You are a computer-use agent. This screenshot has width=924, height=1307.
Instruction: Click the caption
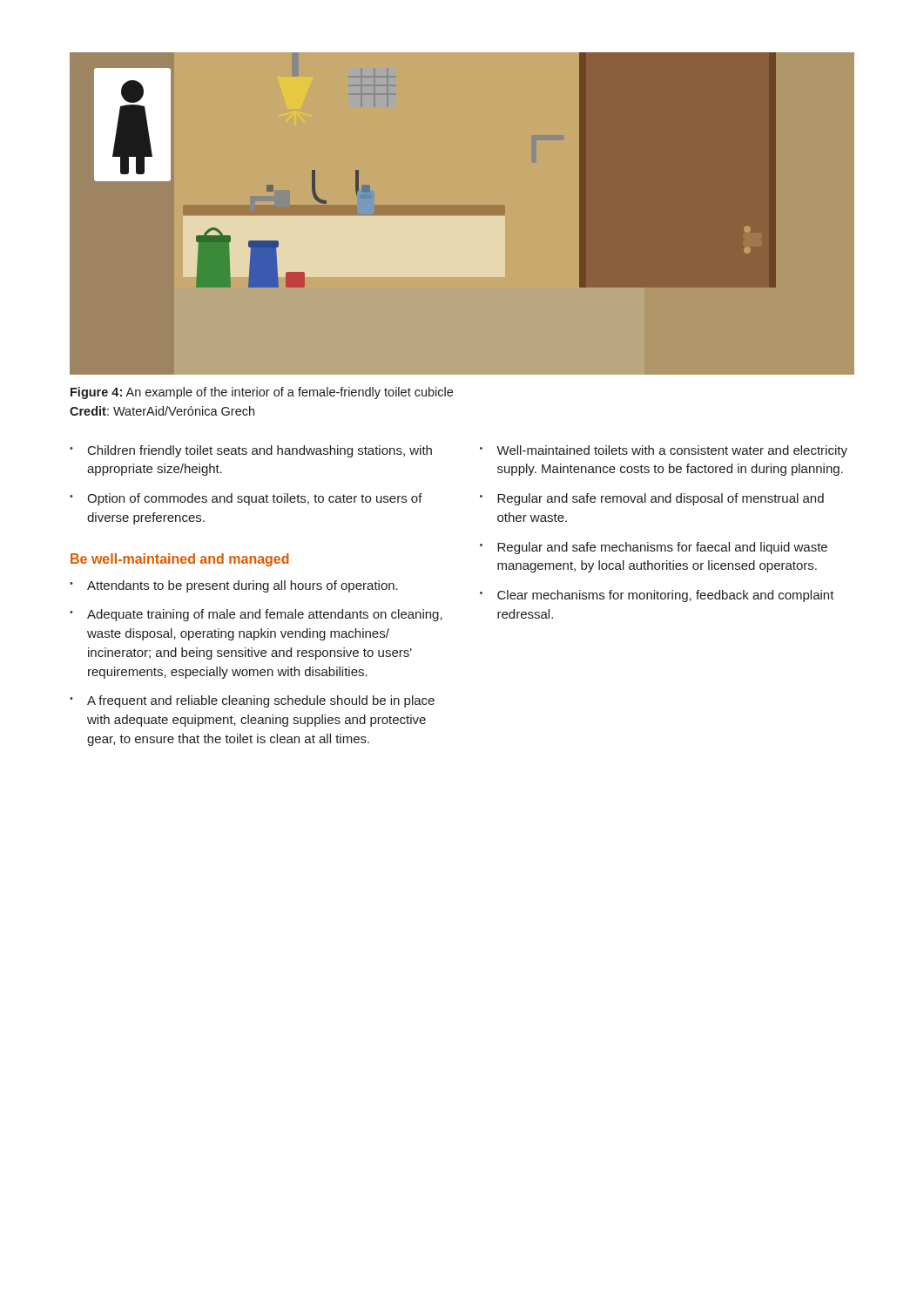tap(262, 402)
